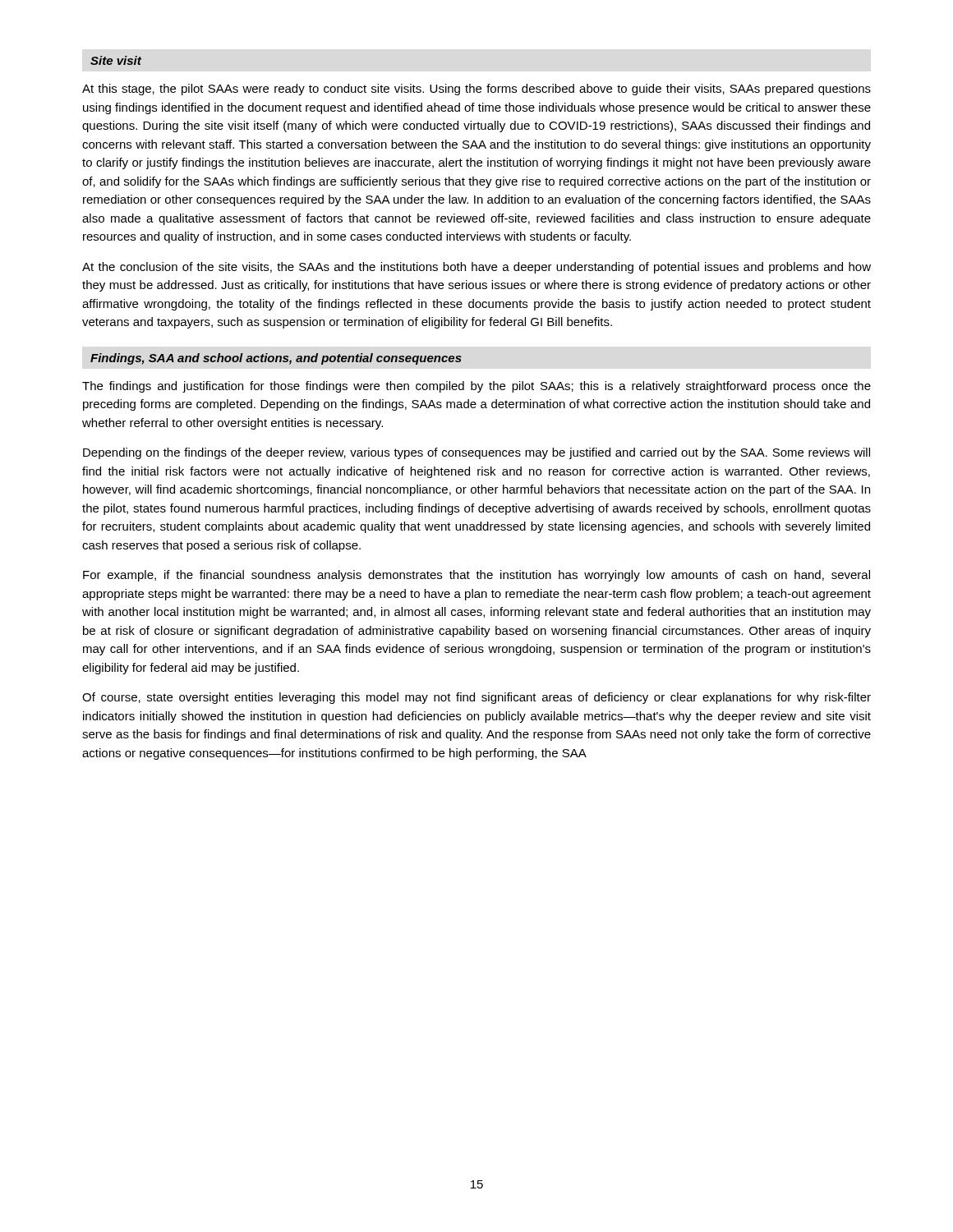Find the block on this page that starts "At this stage, the pilot"
The width and height of the screenshot is (953, 1232).
[476, 163]
